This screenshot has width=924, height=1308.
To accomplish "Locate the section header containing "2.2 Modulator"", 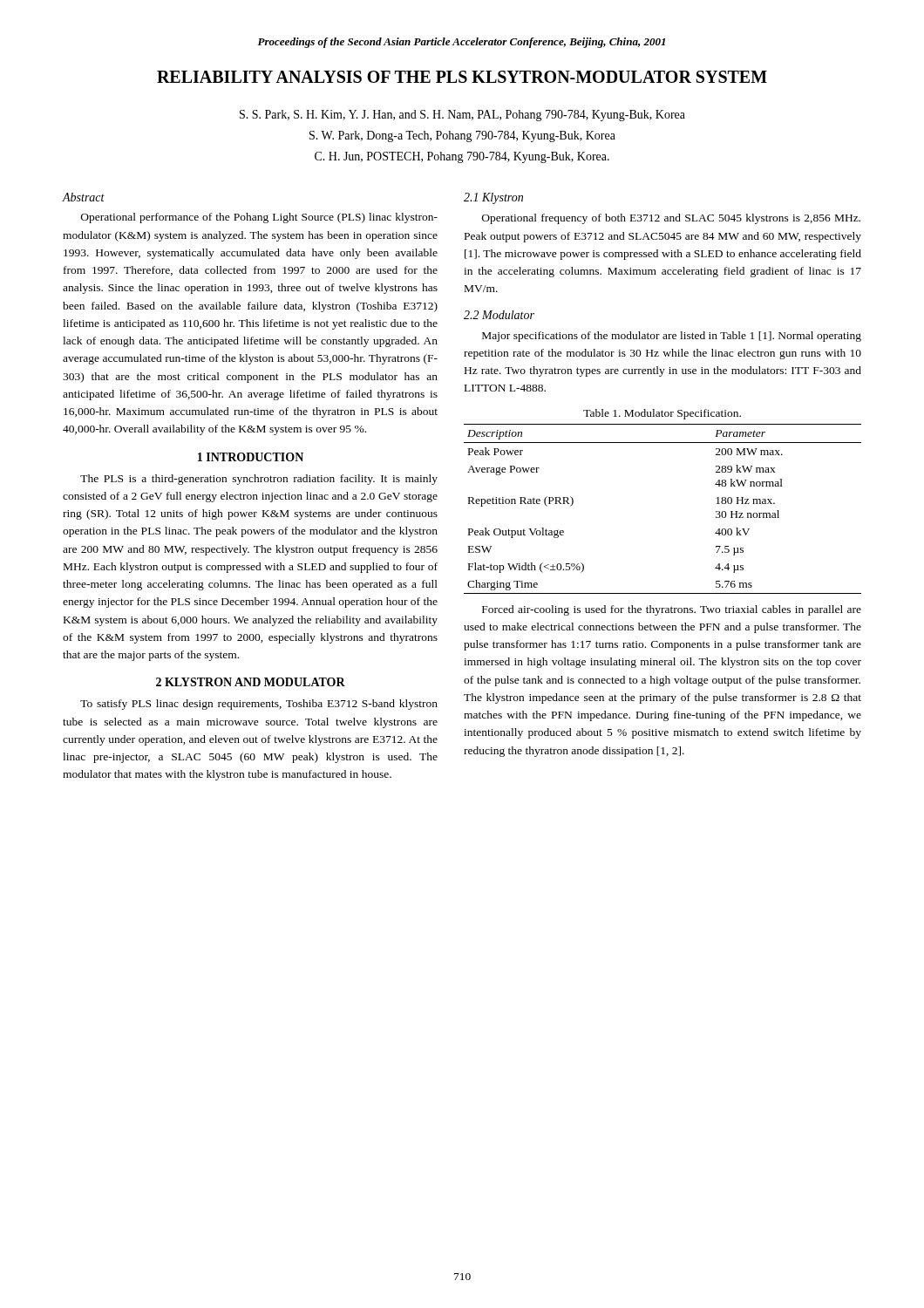I will [x=499, y=315].
